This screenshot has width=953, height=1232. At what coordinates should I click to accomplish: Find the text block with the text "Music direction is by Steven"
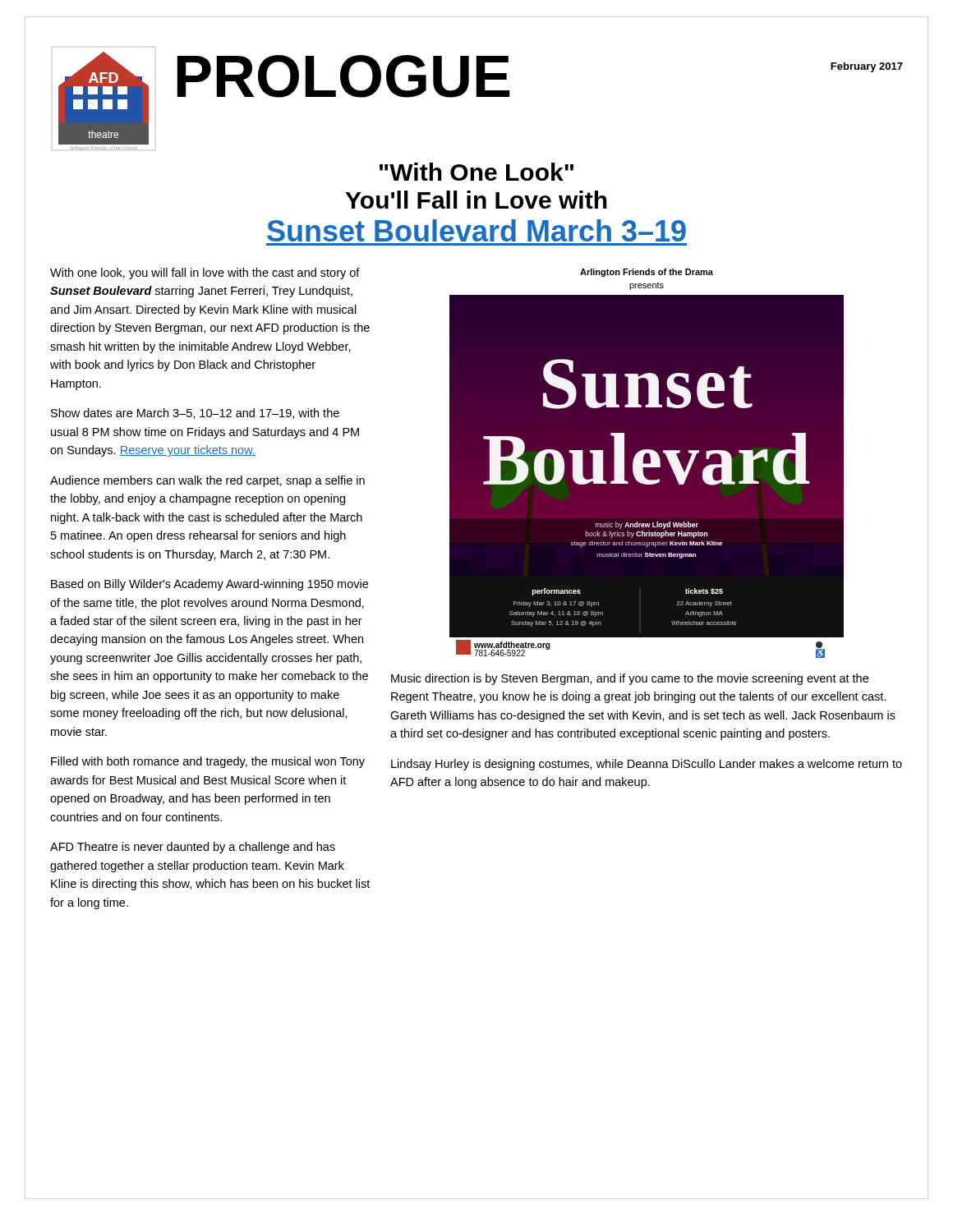647,706
